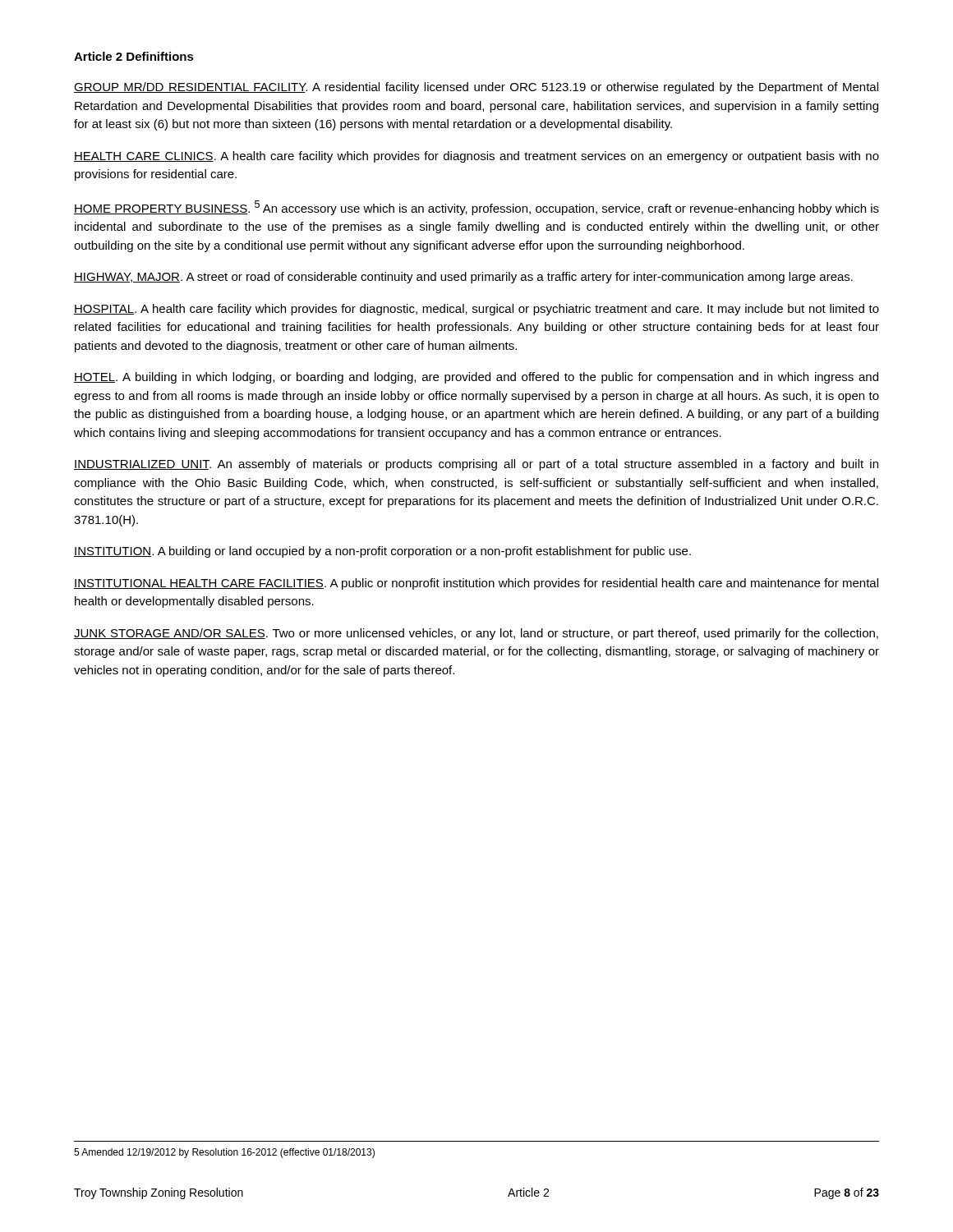This screenshot has width=953, height=1232.
Task: Locate the block of text that opens with "INDUSTRIALIZED UNIT. An assembly"
Action: coord(476,491)
